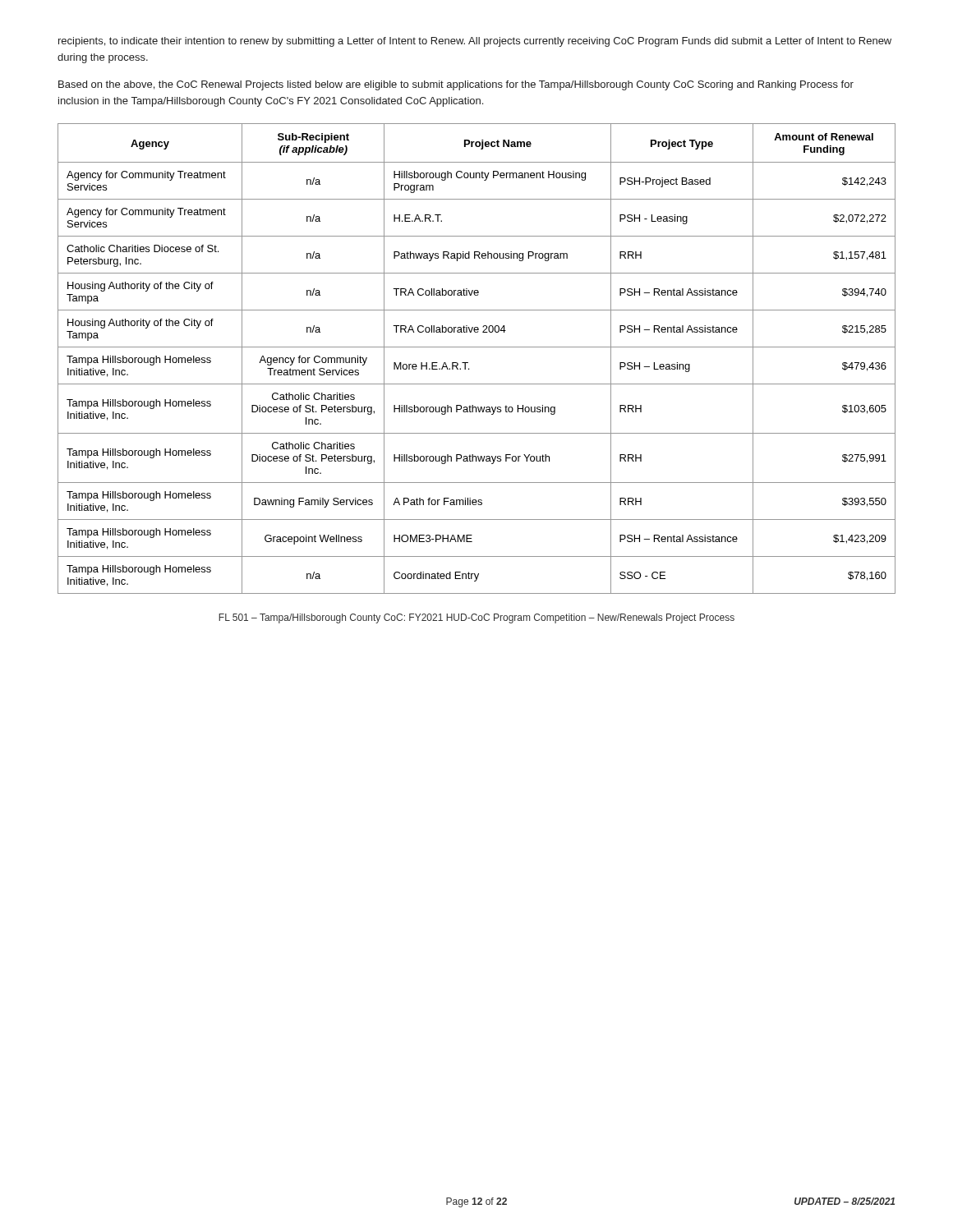Select the text block starting "FL 501 – Tampa/Hillsborough County"
953x1232 pixels.
pos(476,618)
